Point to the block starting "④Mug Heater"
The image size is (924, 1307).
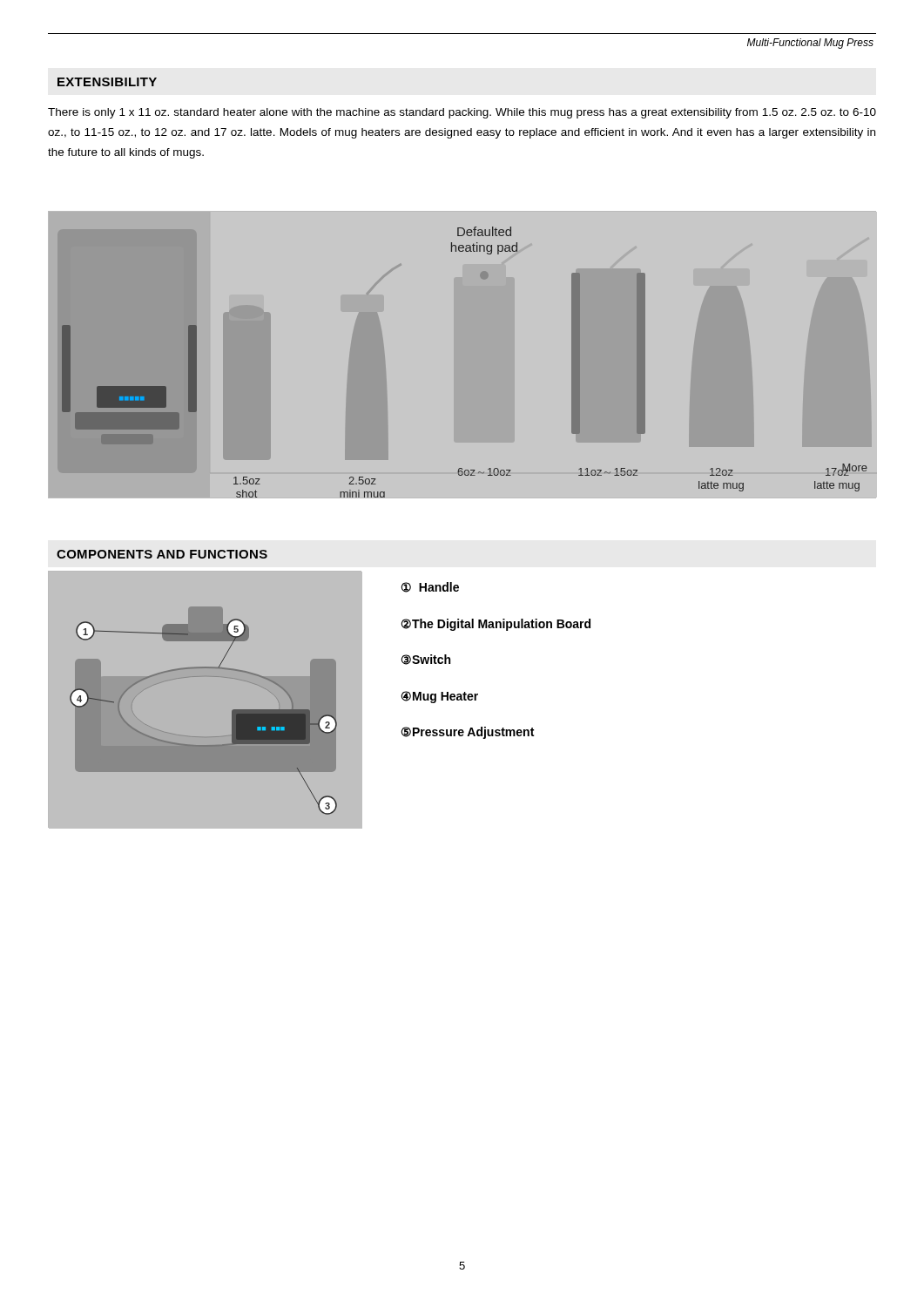[440, 696]
